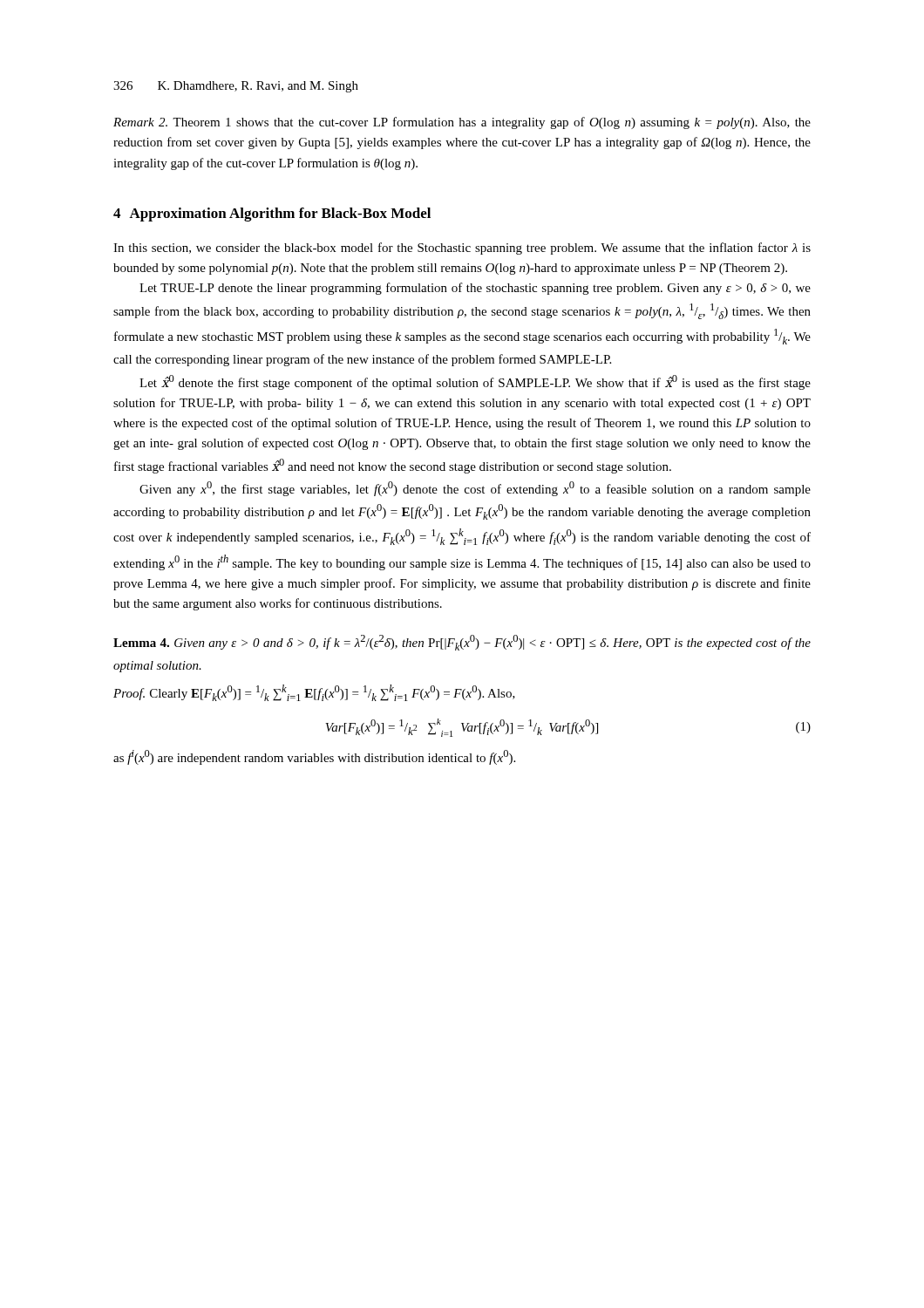Find the text block that says "as fi(x0) are independent random variables with"

click(x=315, y=756)
